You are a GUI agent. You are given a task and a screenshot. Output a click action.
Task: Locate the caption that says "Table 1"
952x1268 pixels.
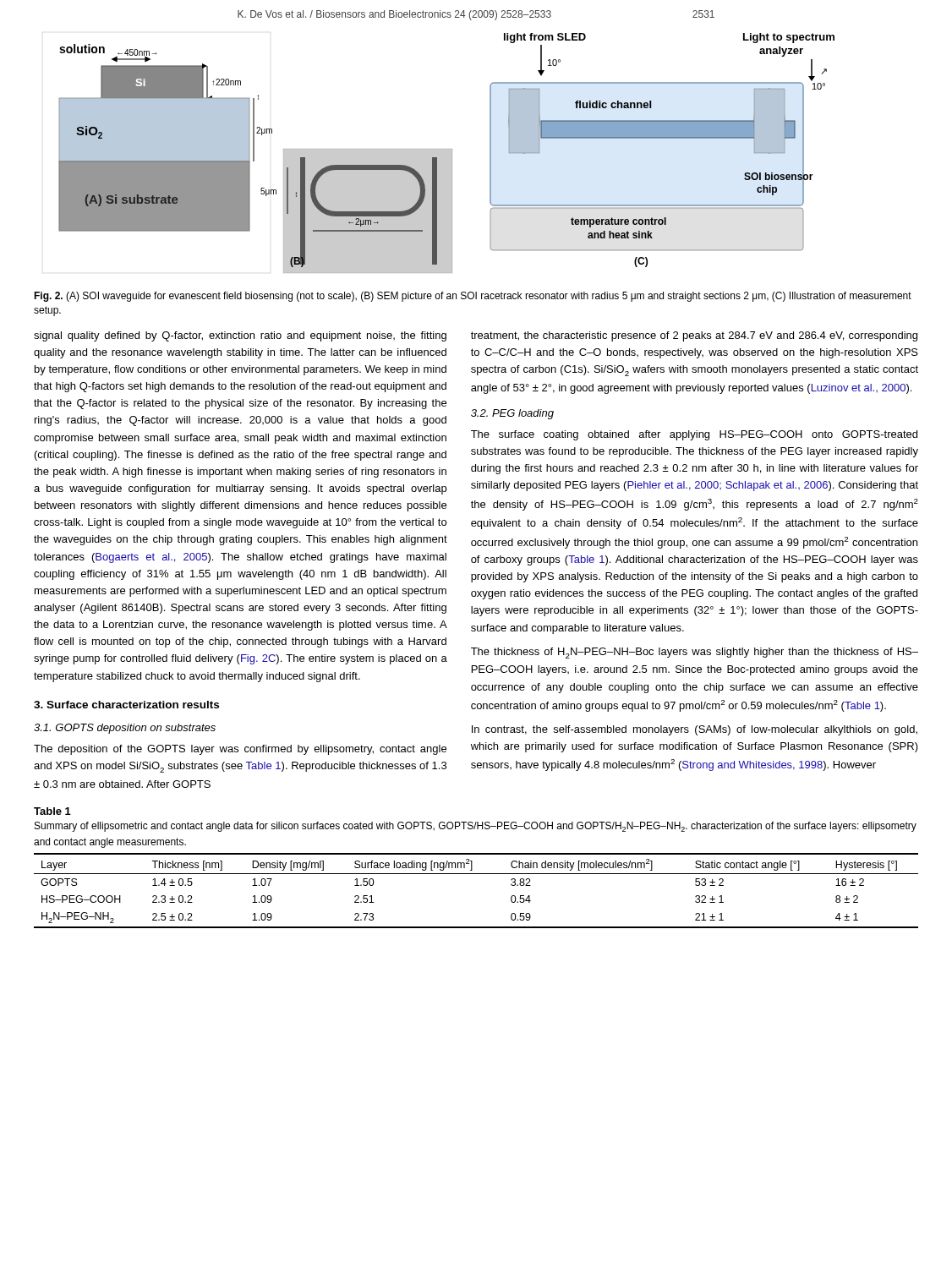(x=52, y=811)
